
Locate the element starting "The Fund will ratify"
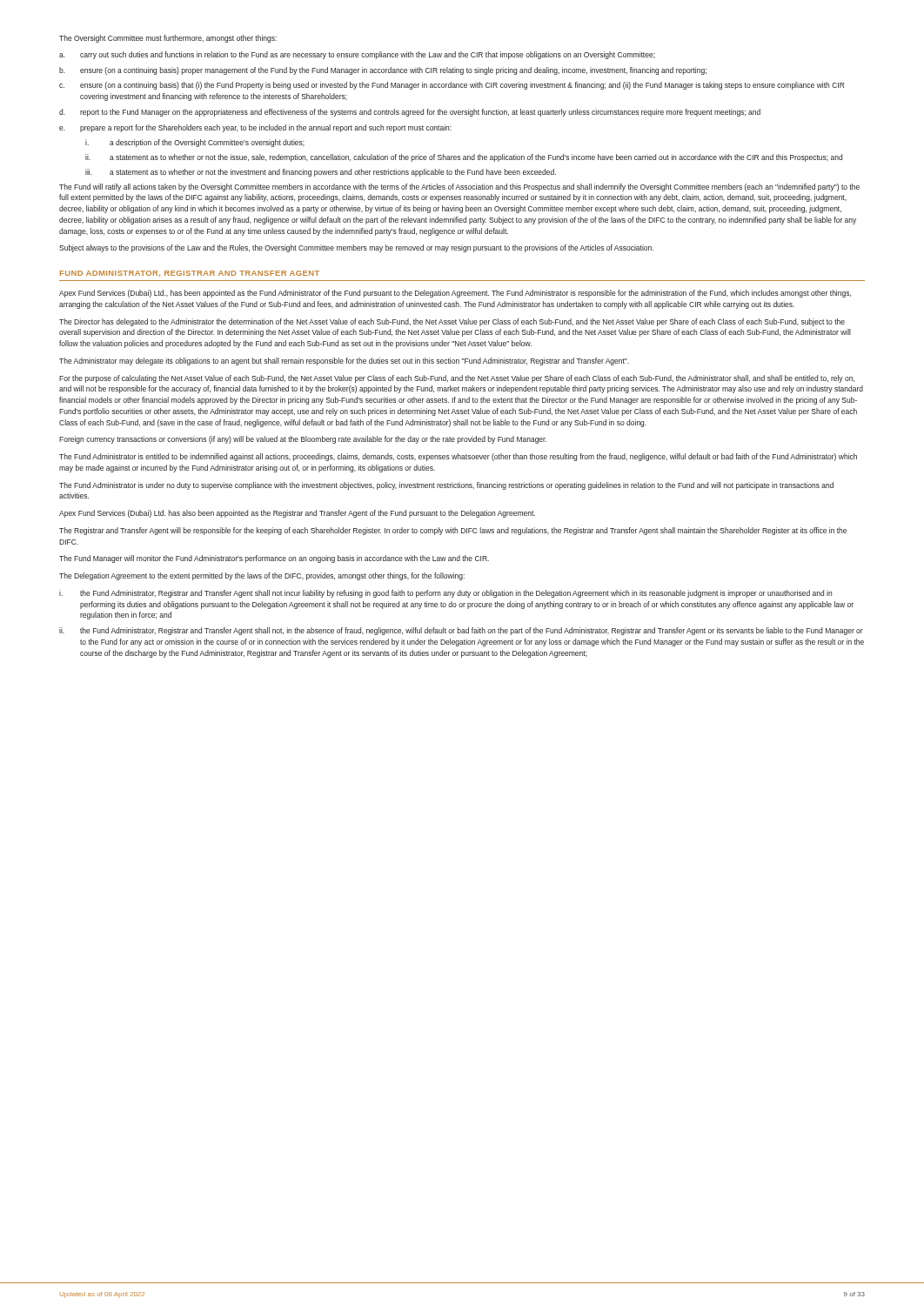[459, 209]
